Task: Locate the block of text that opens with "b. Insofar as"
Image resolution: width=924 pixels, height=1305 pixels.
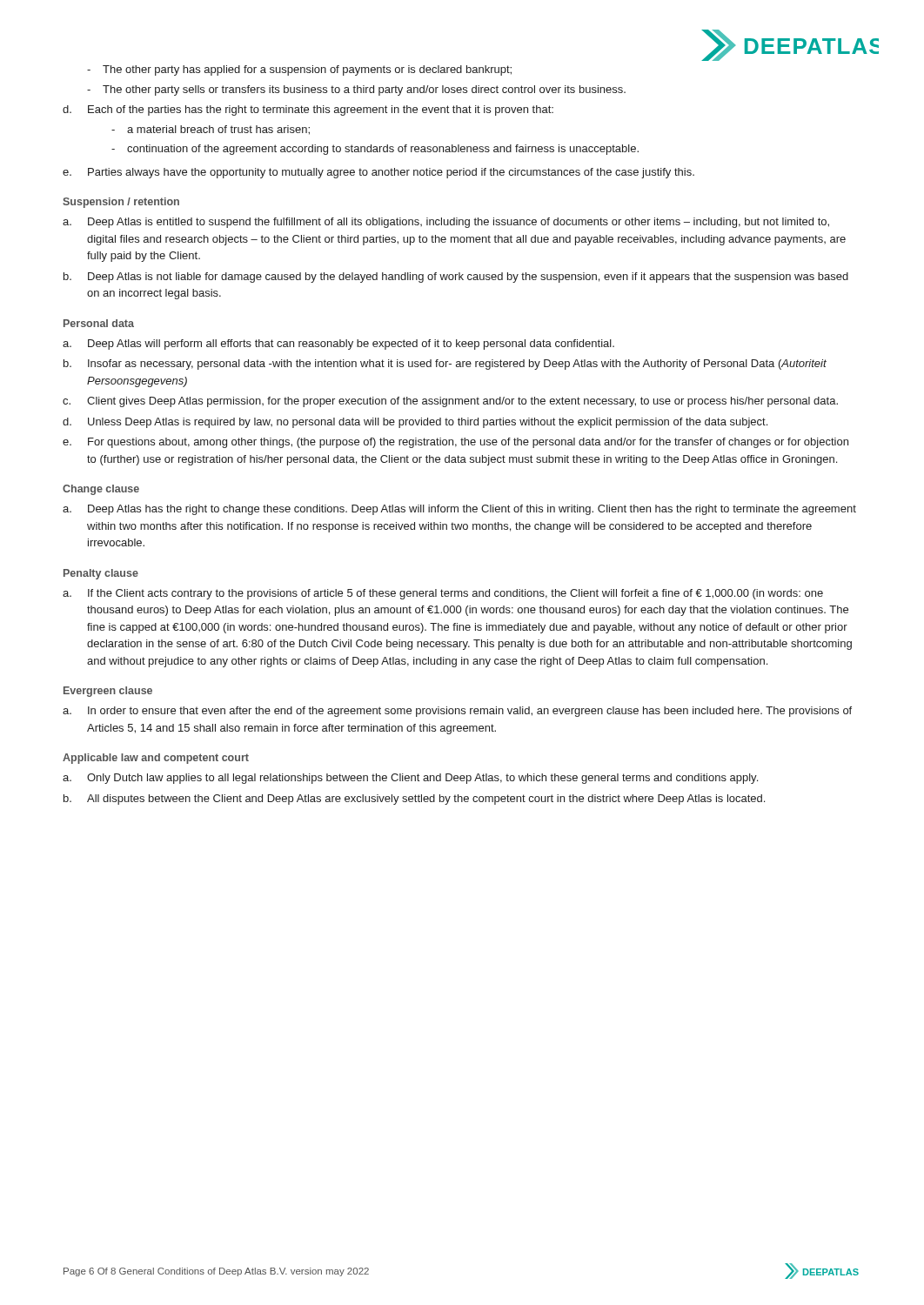Action: pyautogui.click(x=462, y=372)
